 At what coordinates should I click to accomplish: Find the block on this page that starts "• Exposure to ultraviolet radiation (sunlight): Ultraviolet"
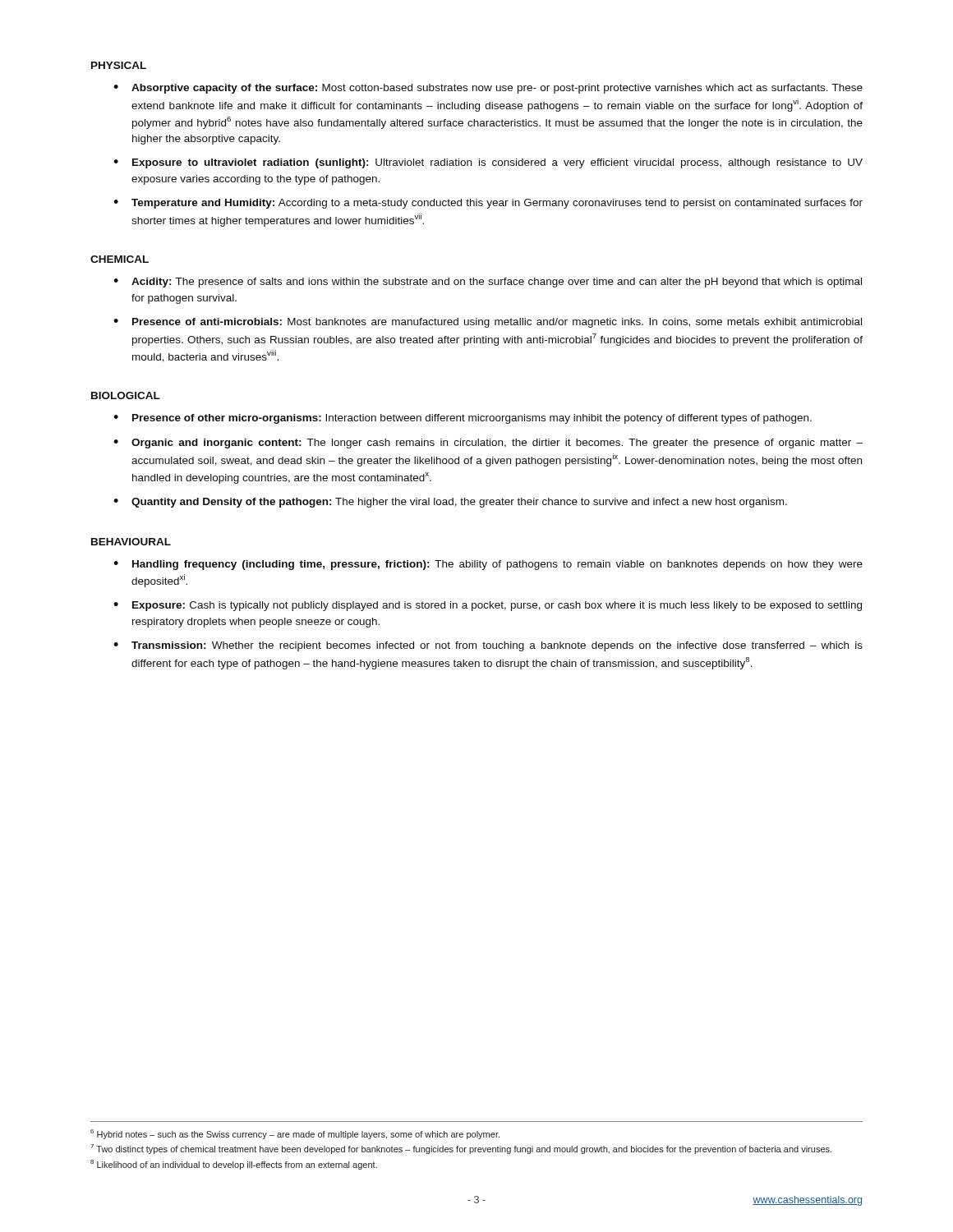click(x=488, y=171)
